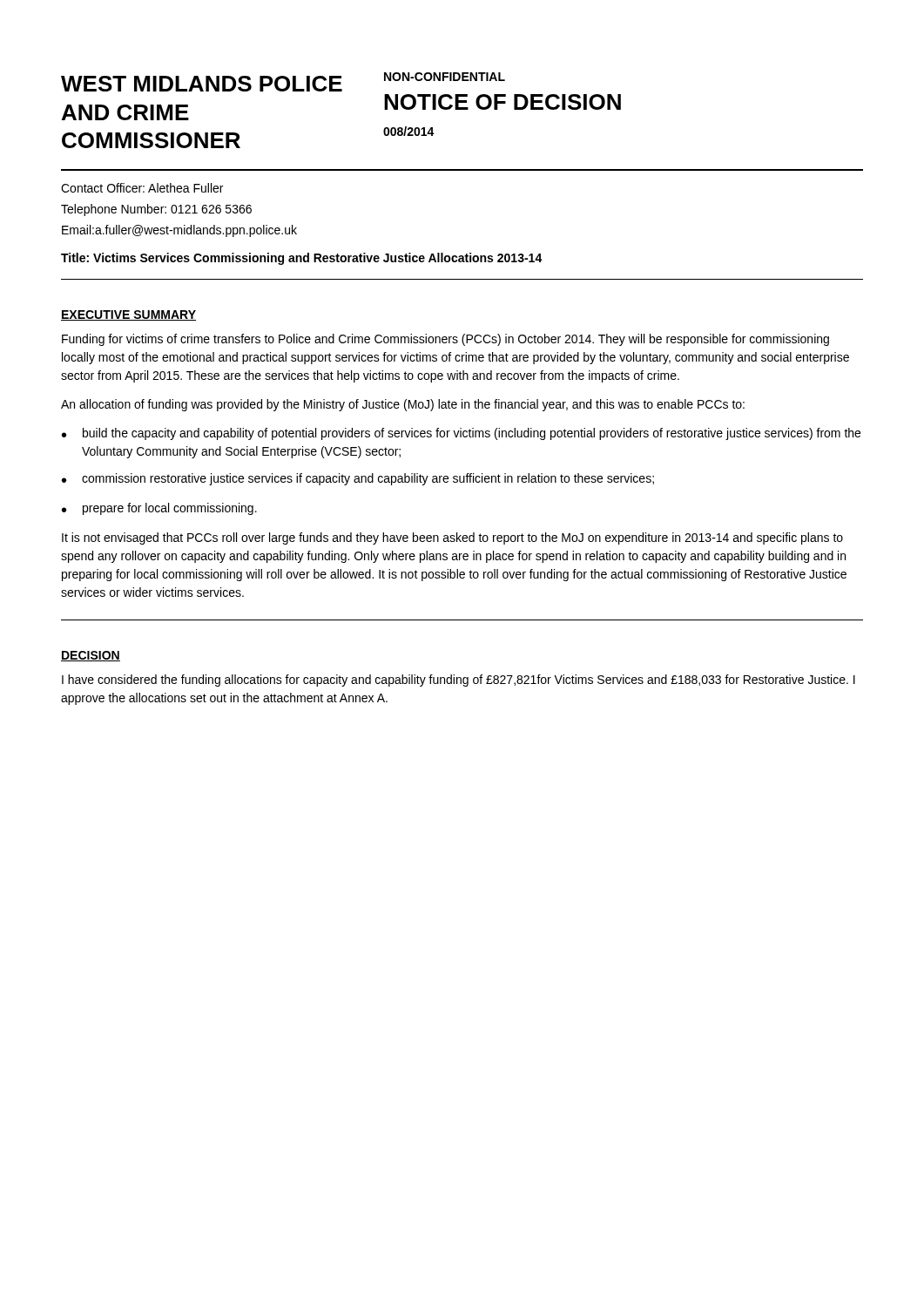Select the text block containing "It is not envisaged"
The image size is (924, 1307).
pos(454,565)
